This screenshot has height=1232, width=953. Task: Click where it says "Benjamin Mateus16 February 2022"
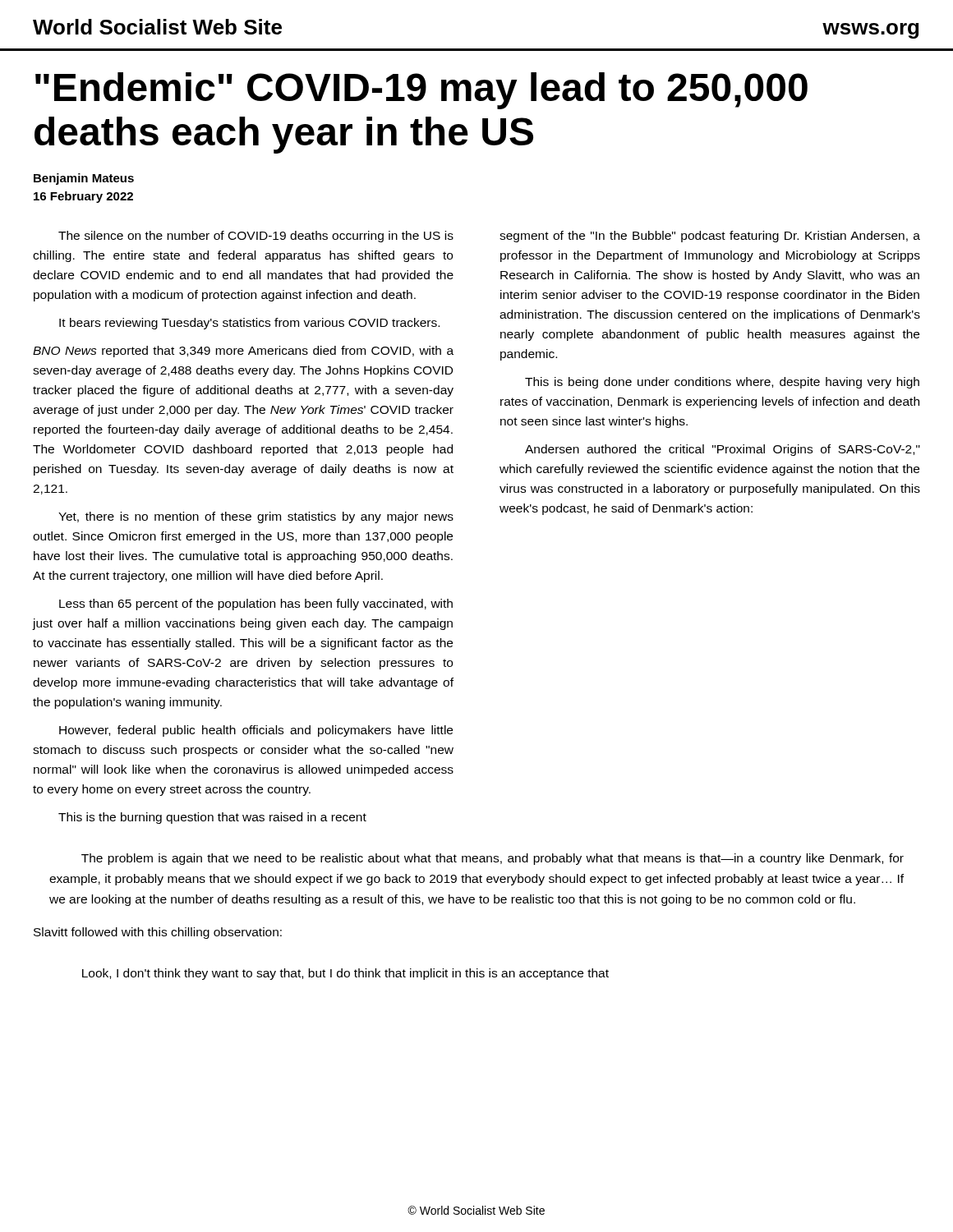(x=84, y=179)
